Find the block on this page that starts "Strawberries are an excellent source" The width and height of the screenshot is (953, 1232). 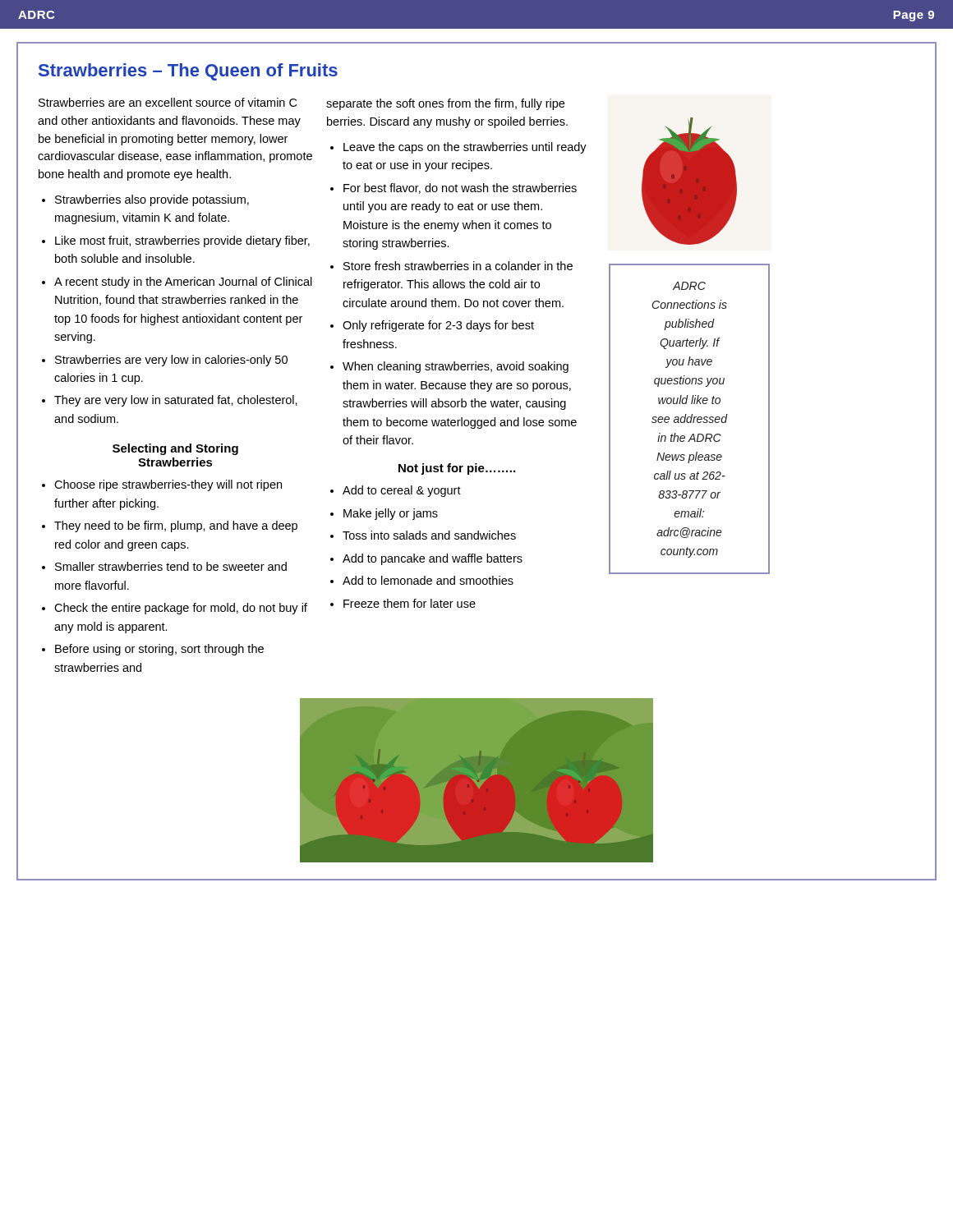[x=175, y=138]
